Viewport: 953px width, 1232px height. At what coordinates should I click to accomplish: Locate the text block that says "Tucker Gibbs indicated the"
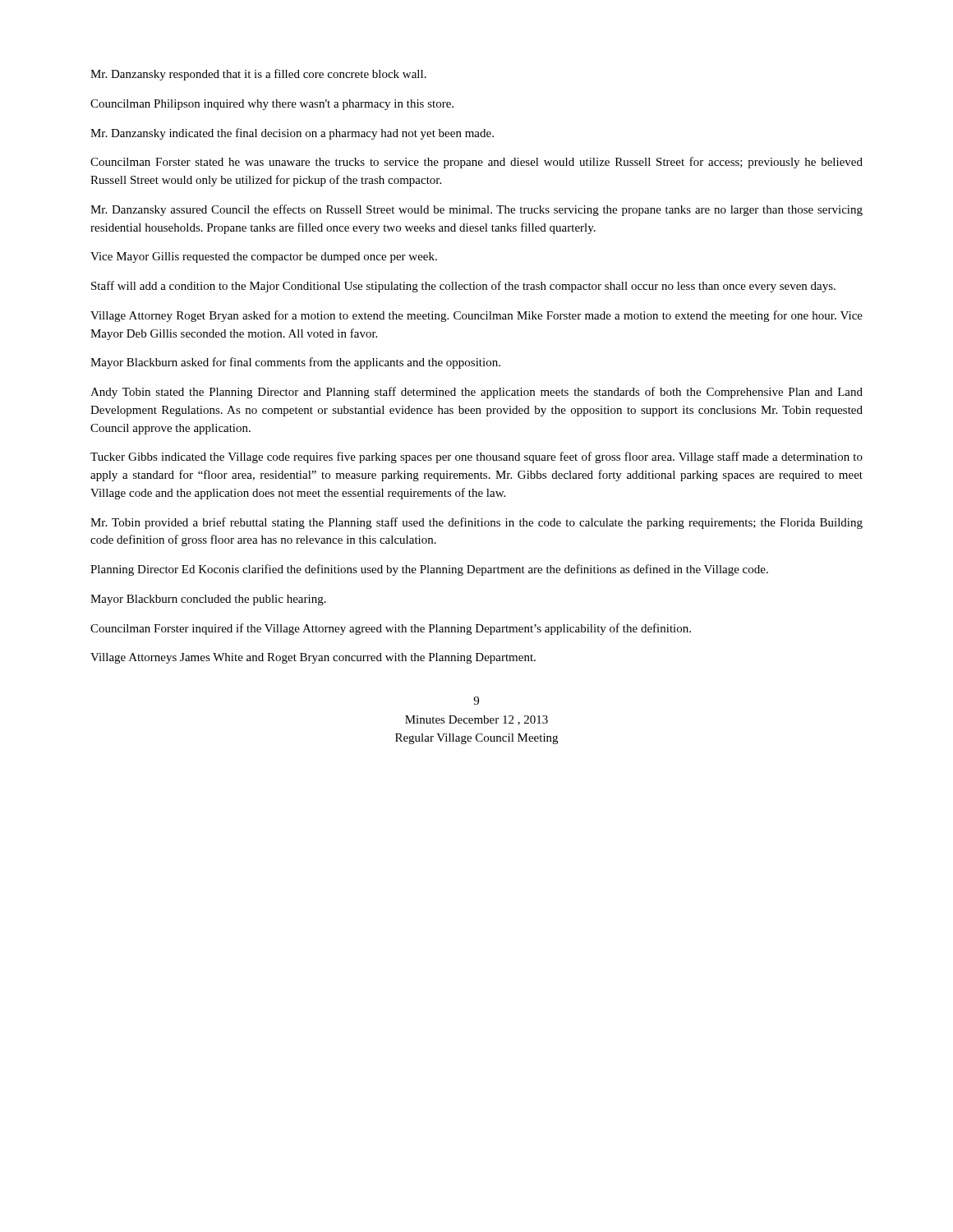pos(476,475)
